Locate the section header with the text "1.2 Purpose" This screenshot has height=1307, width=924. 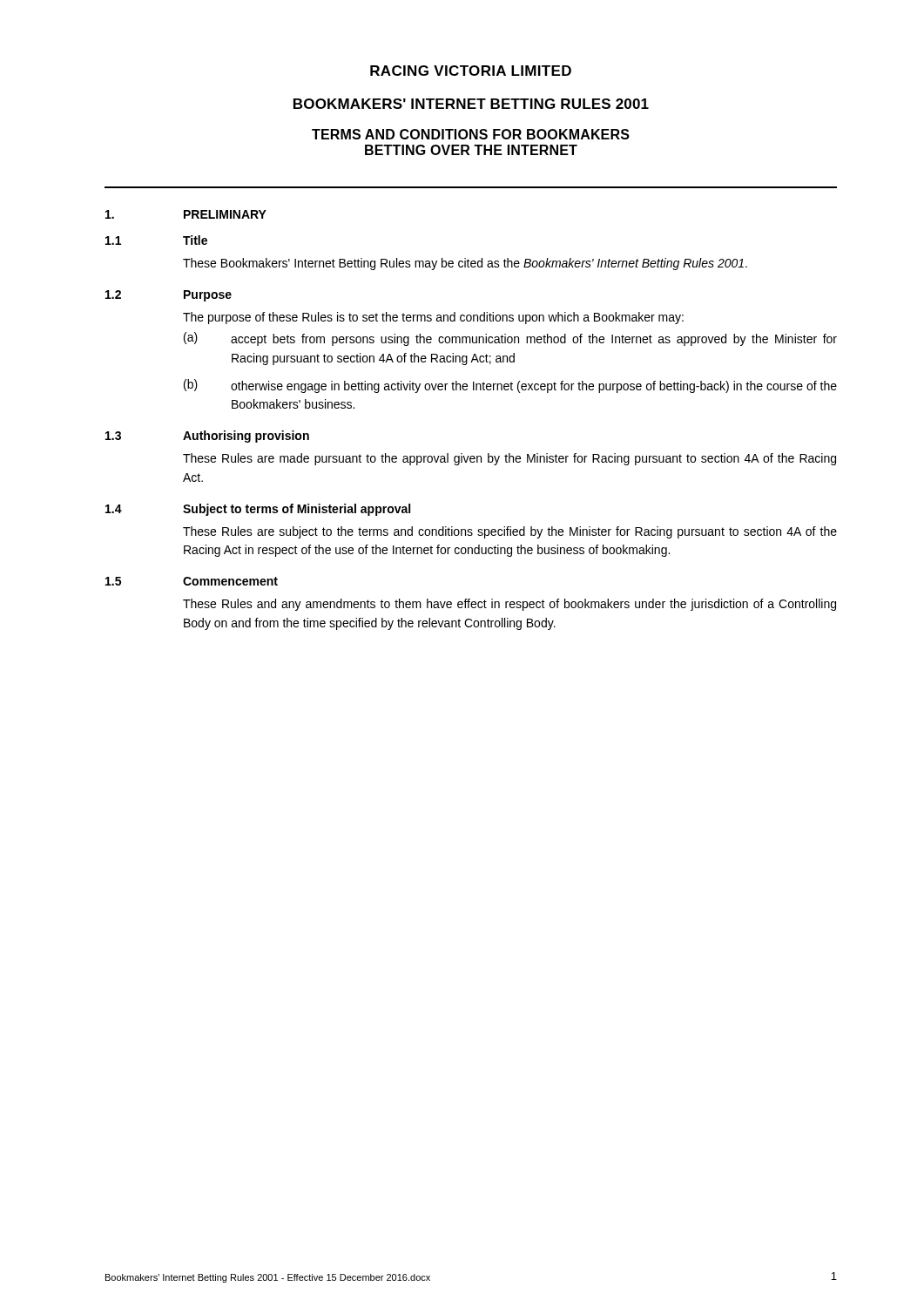click(108, 296)
